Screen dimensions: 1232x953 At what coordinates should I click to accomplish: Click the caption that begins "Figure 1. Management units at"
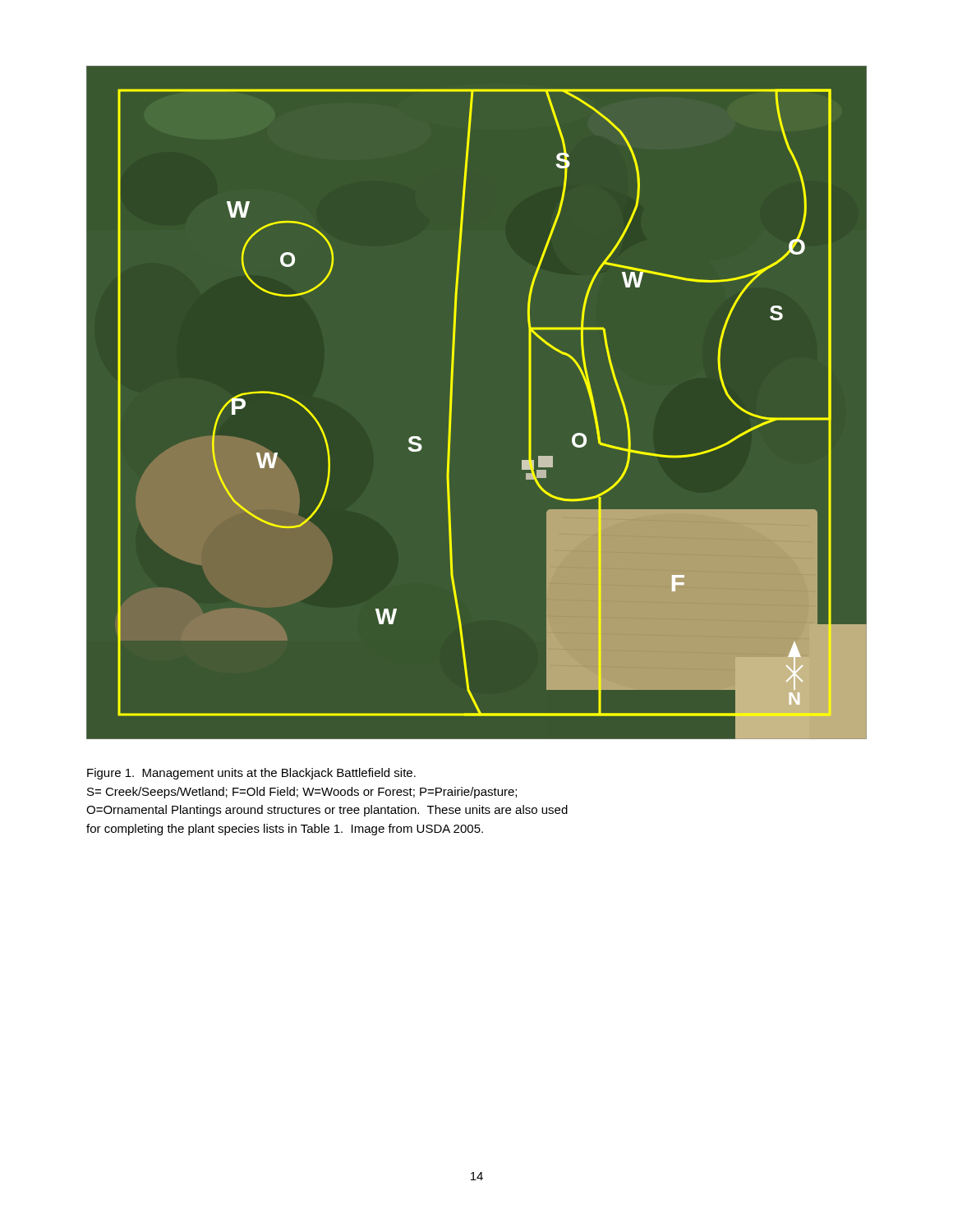coord(327,800)
